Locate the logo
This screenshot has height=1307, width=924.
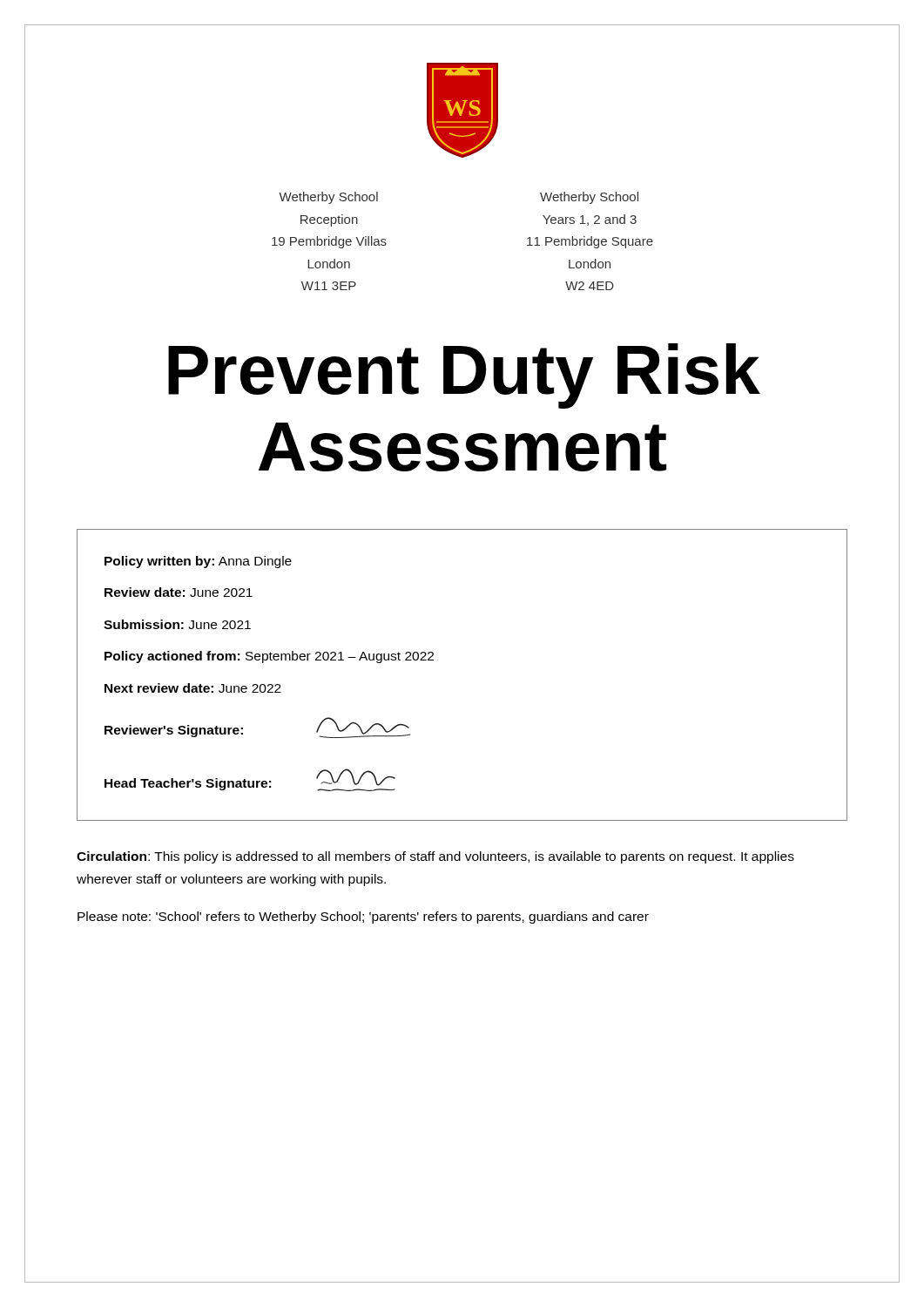point(462,109)
